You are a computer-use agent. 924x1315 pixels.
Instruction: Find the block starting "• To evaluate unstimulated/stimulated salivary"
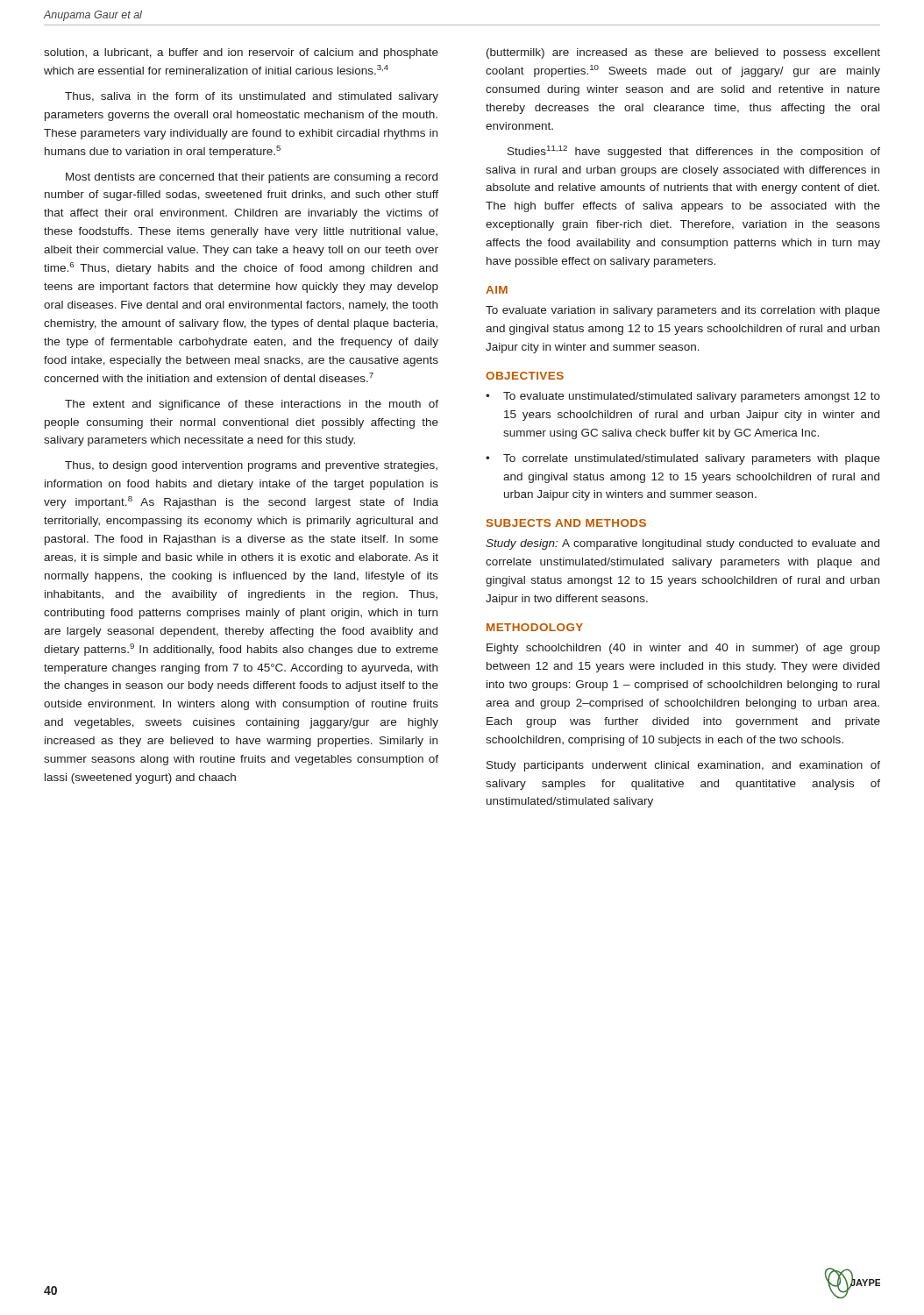click(683, 415)
